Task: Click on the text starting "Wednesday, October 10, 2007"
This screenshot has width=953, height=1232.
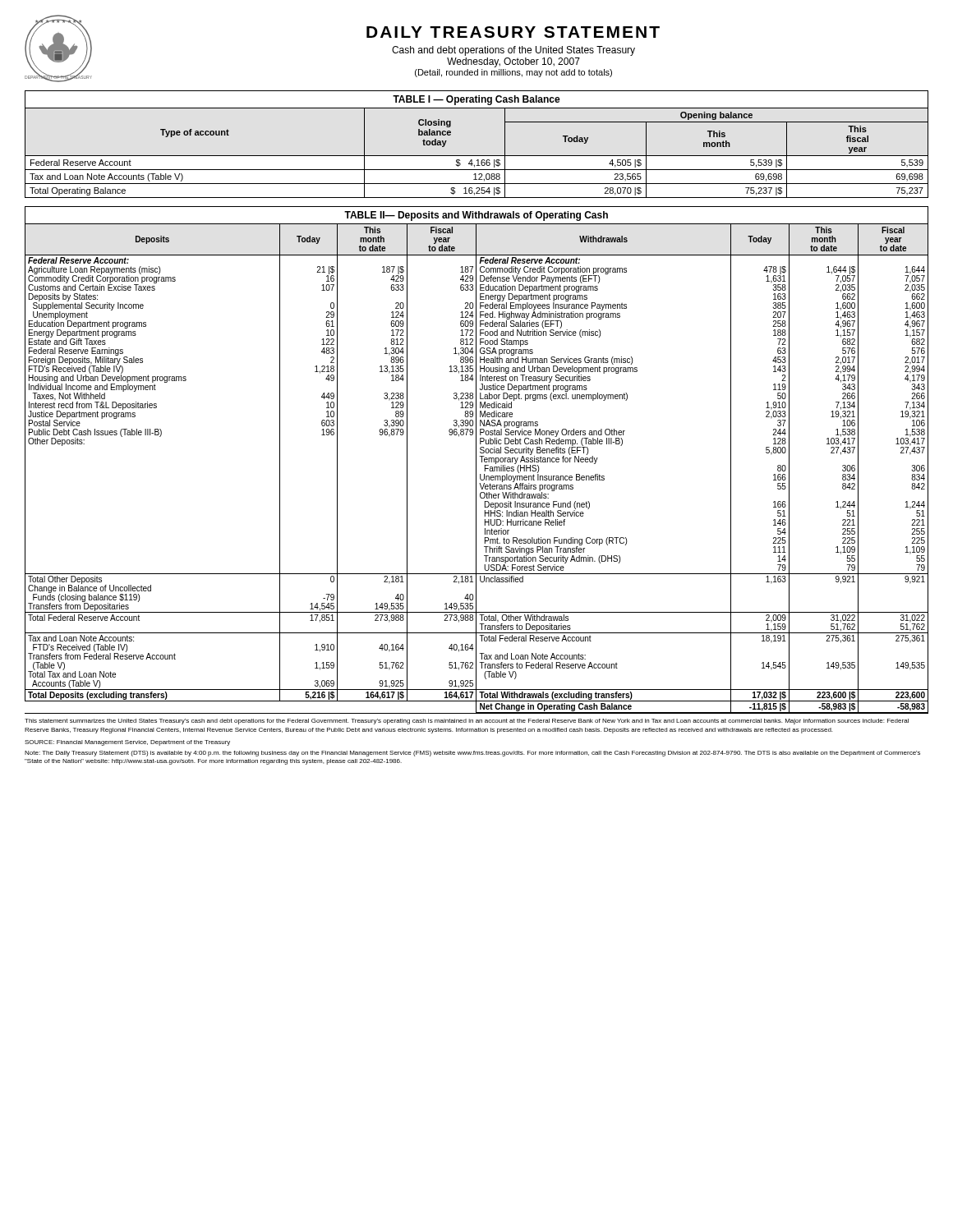Action: [x=513, y=61]
